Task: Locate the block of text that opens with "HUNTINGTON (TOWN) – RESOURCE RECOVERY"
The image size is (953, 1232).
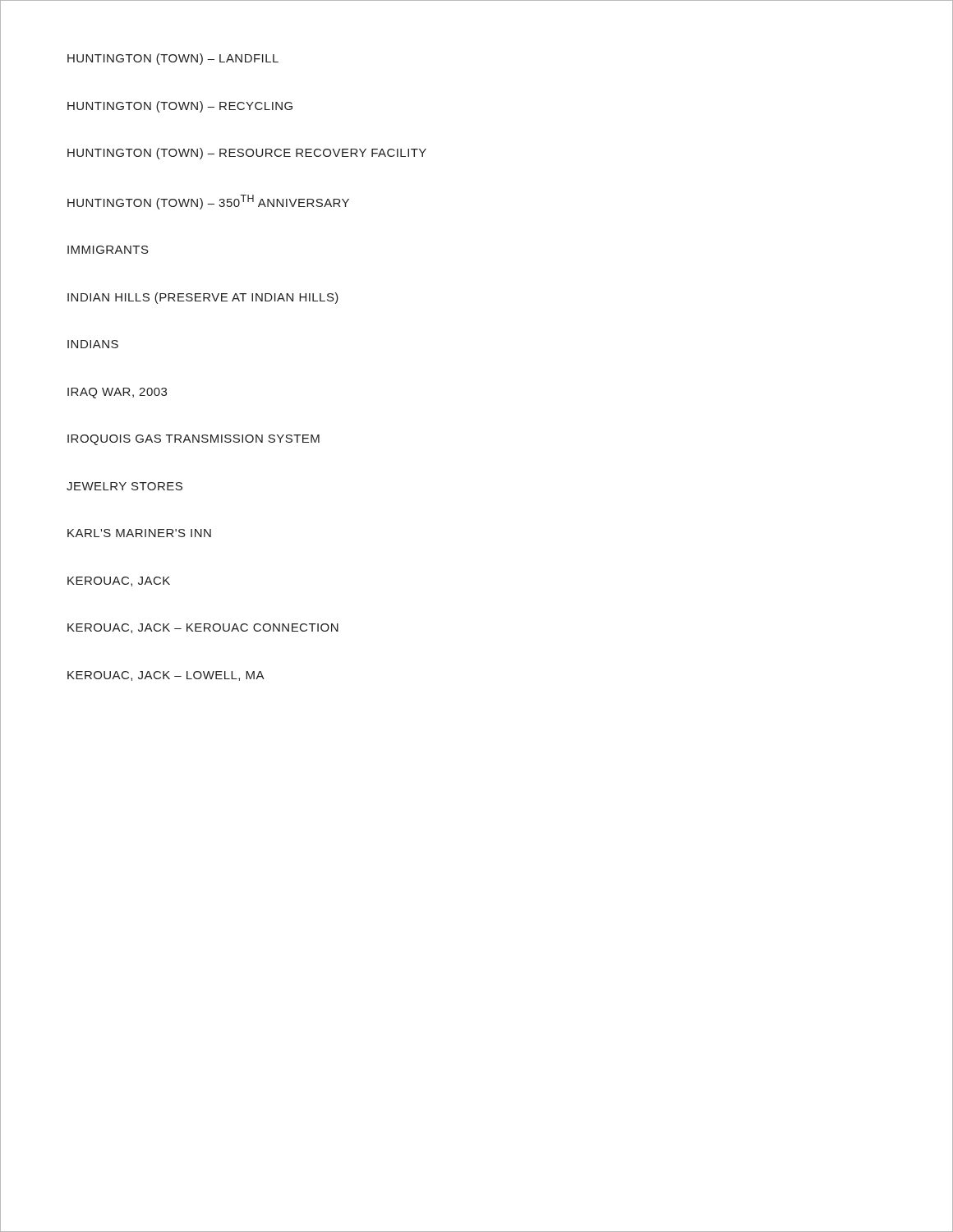Action: pyautogui.click(x=247, y=152)
